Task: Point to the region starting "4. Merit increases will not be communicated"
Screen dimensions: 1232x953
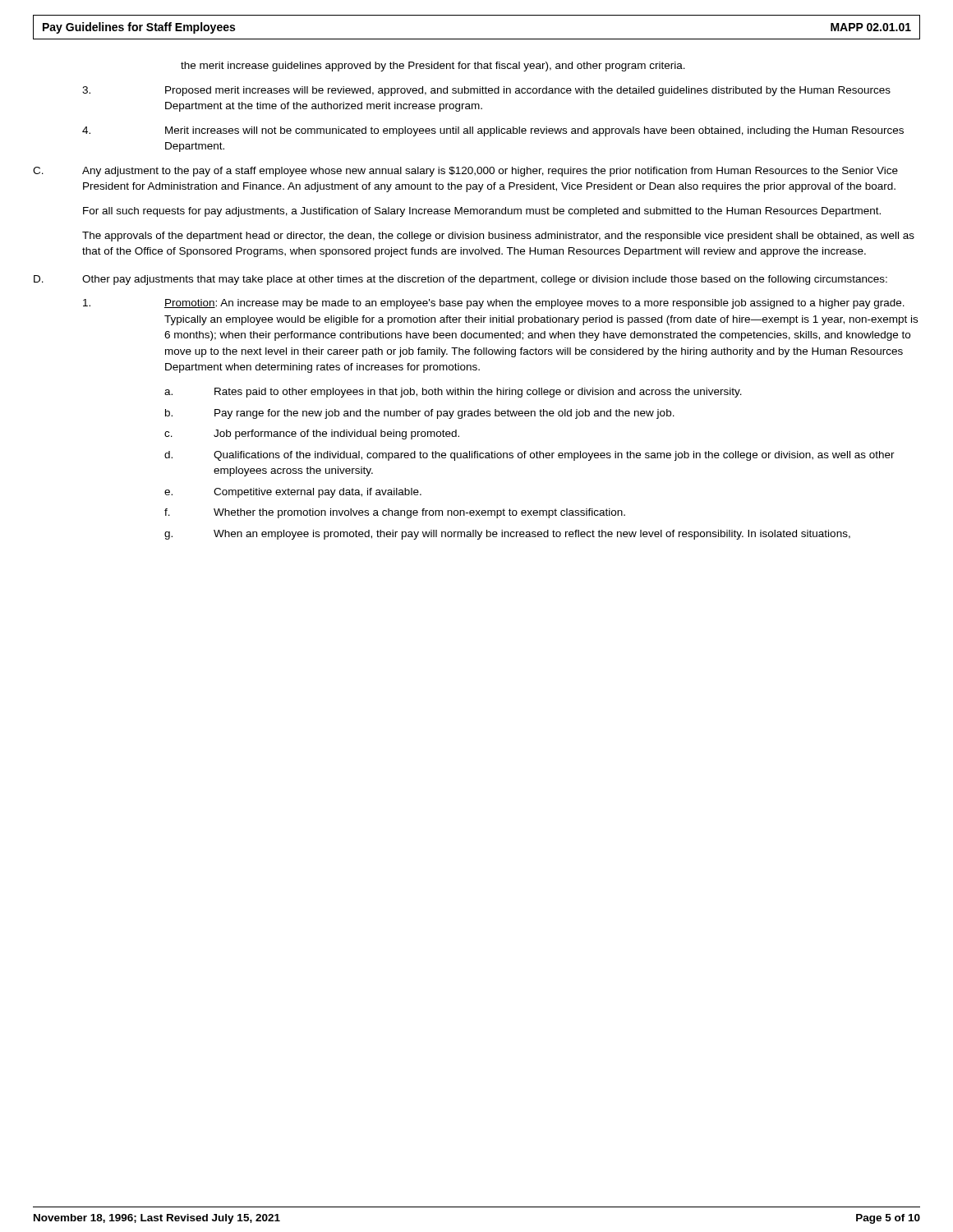Action: pos(476,138)
